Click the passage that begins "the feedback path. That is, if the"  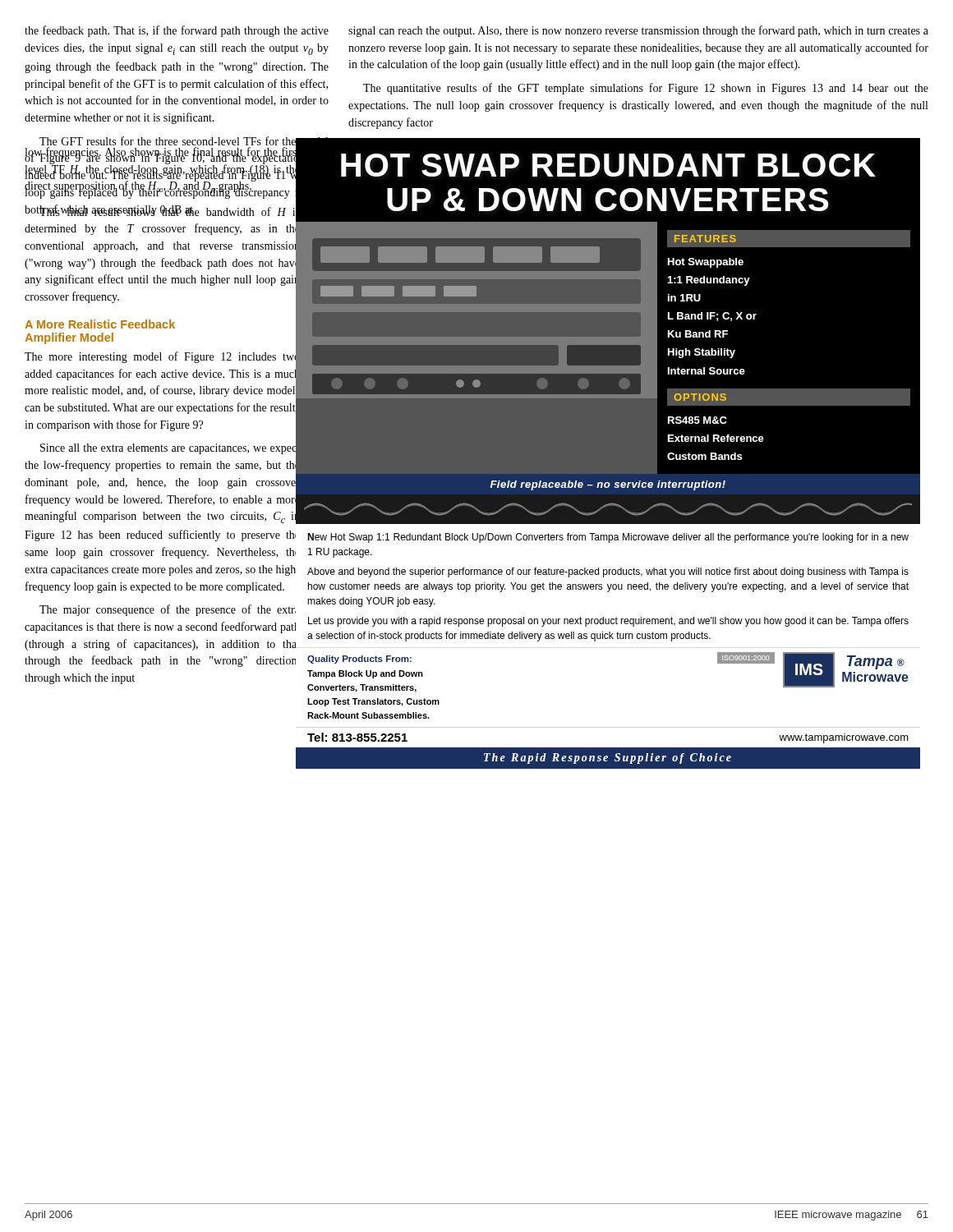pyautogui.click(x=177, y=121)
